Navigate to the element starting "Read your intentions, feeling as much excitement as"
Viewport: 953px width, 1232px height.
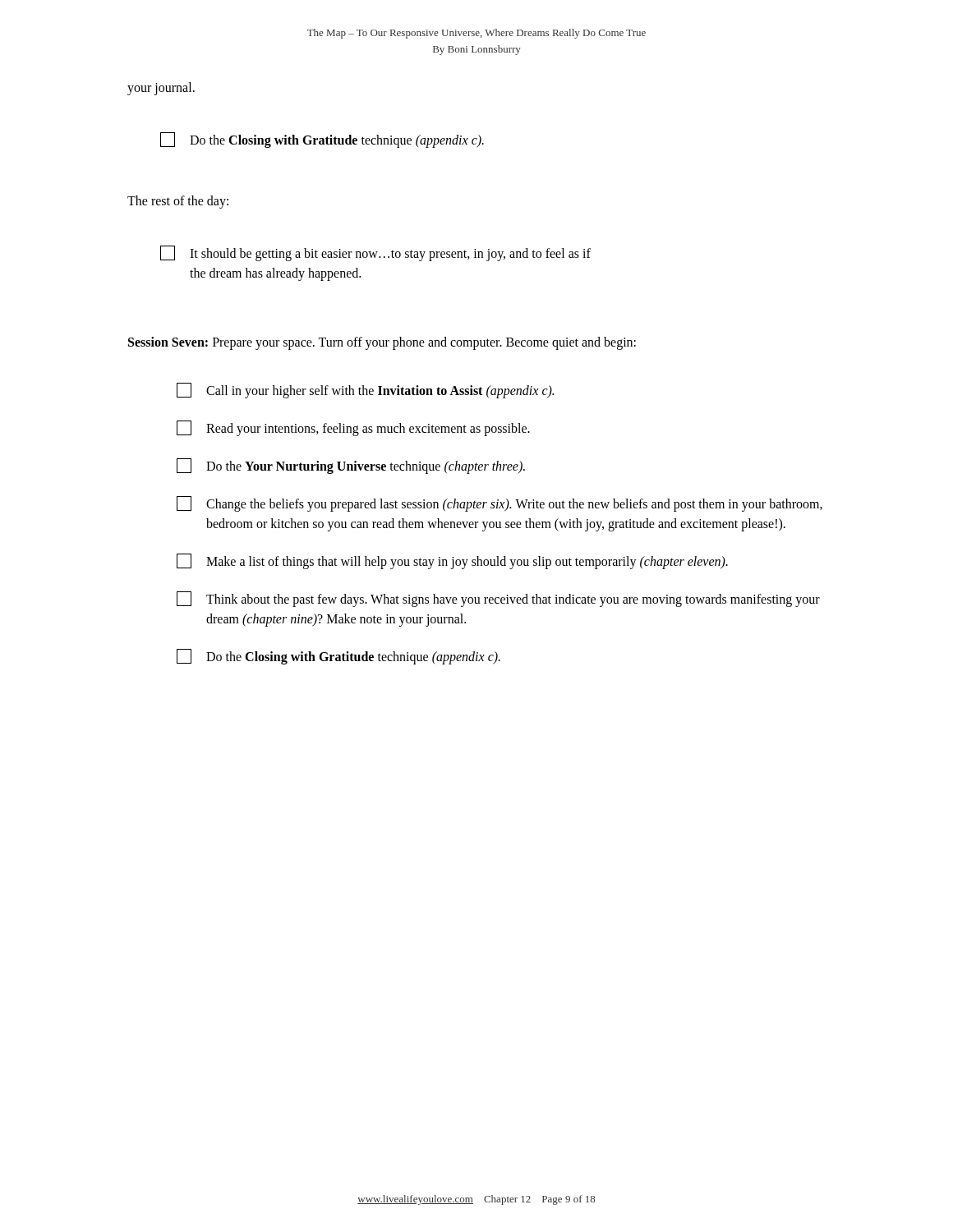tap(516, 429)
